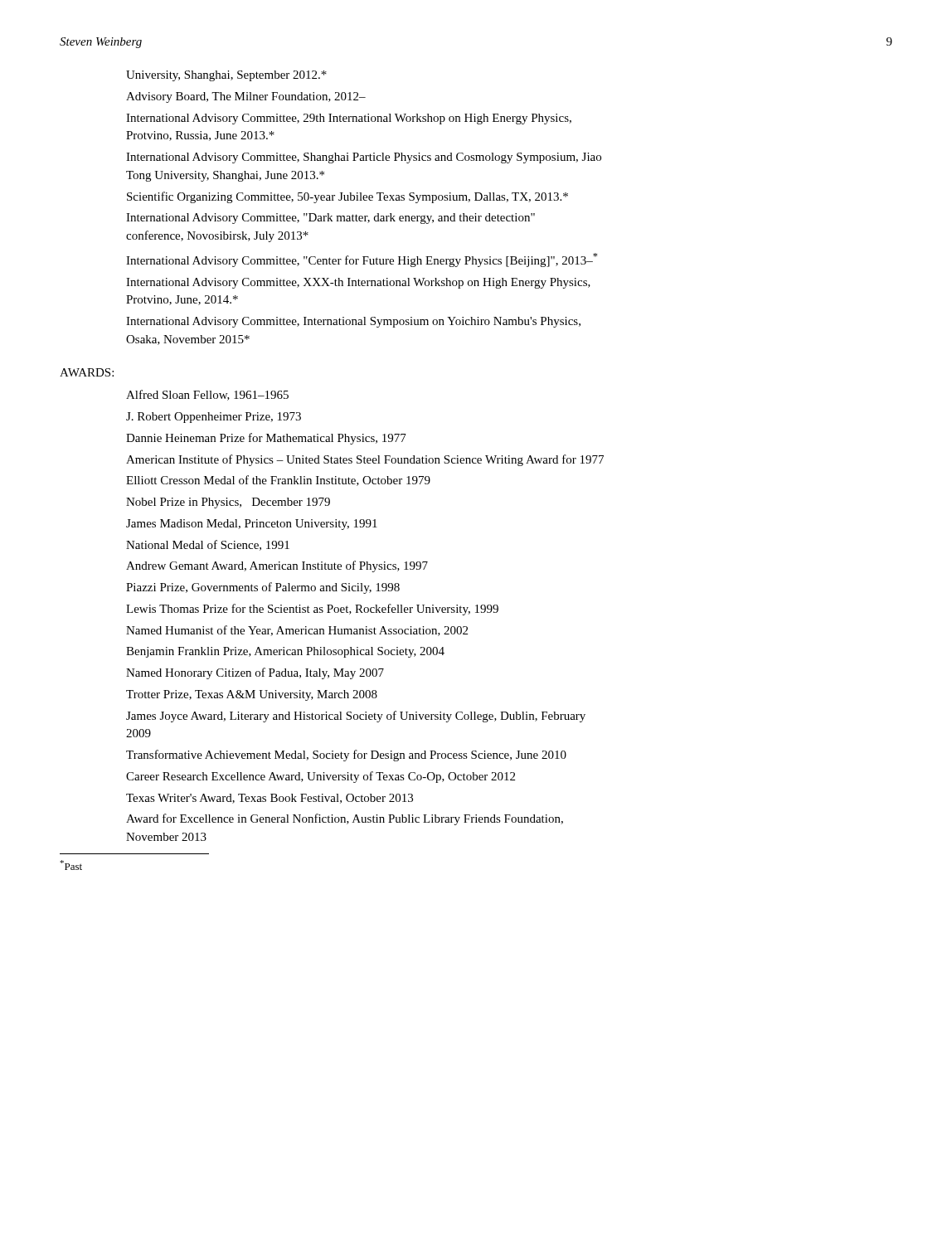Navigate to the text starting "Named Humanist of the"

click(x=297, y=630)
